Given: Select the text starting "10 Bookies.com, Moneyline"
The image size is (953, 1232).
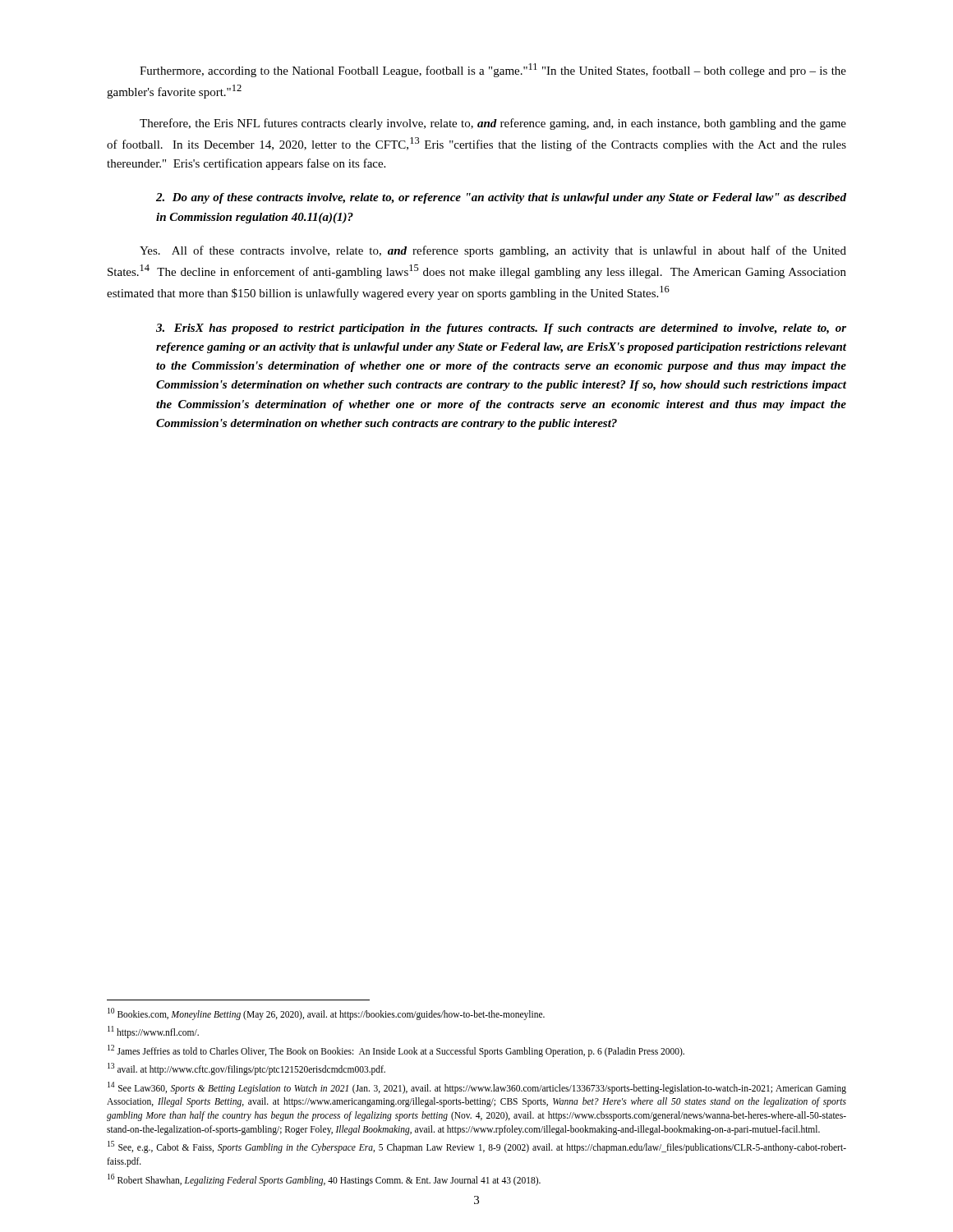Looking at the screenshot, I should pyautogui.click(x=326, y=1012).
